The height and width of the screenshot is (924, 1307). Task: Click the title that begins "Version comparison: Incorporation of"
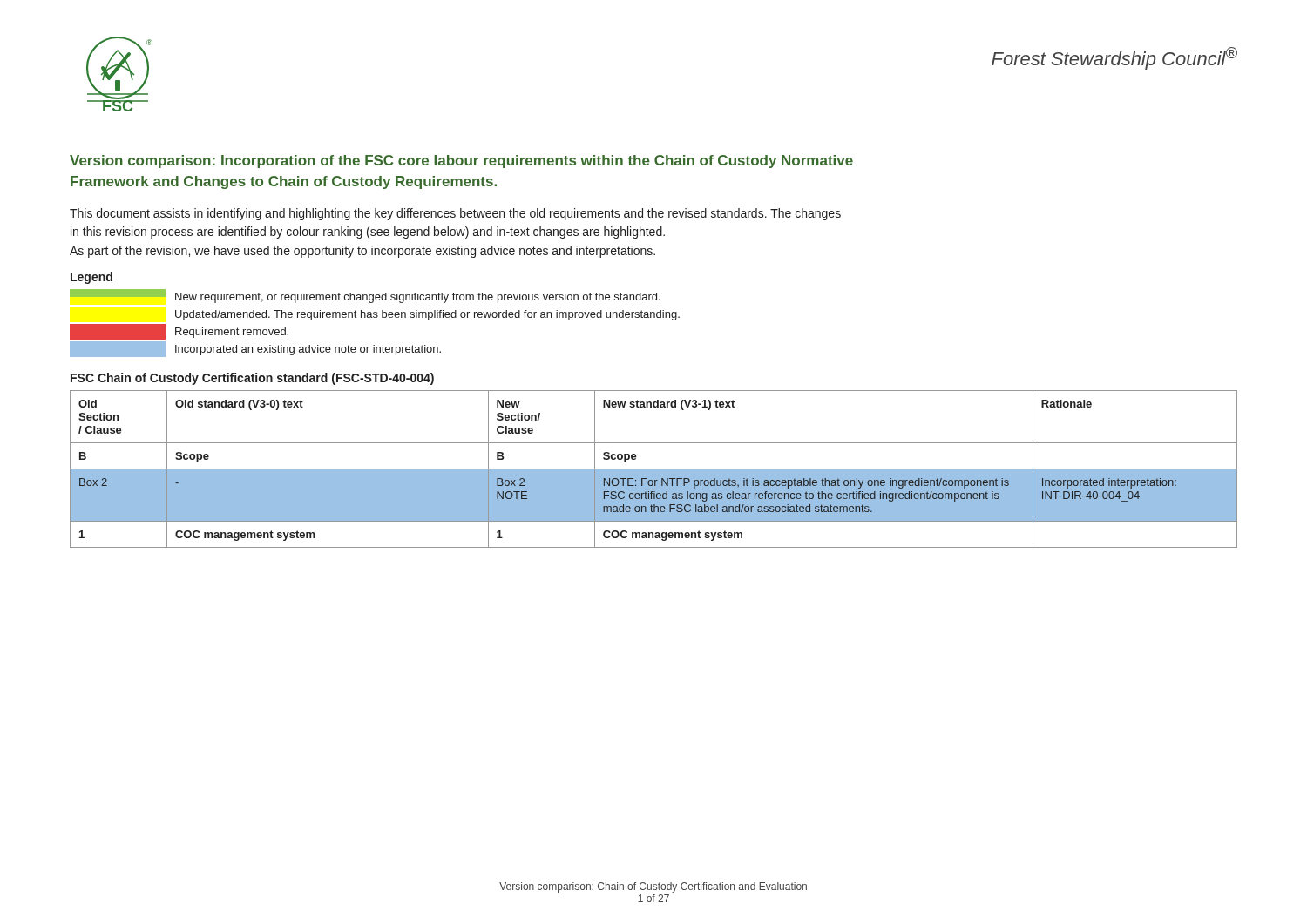coord(654,171)
